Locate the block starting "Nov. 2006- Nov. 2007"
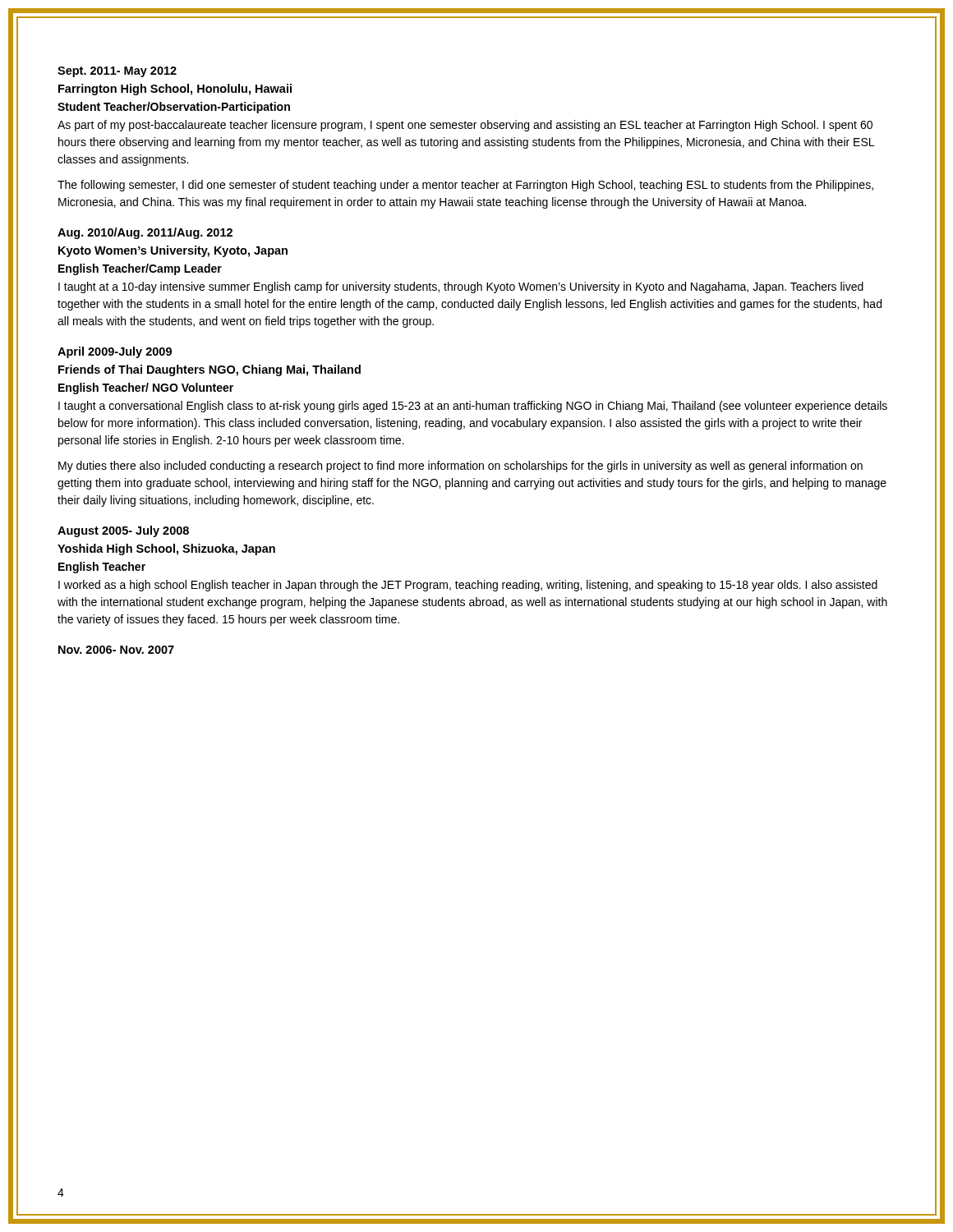This screenshot has height=1232, width=953. (x=116, y=650)
